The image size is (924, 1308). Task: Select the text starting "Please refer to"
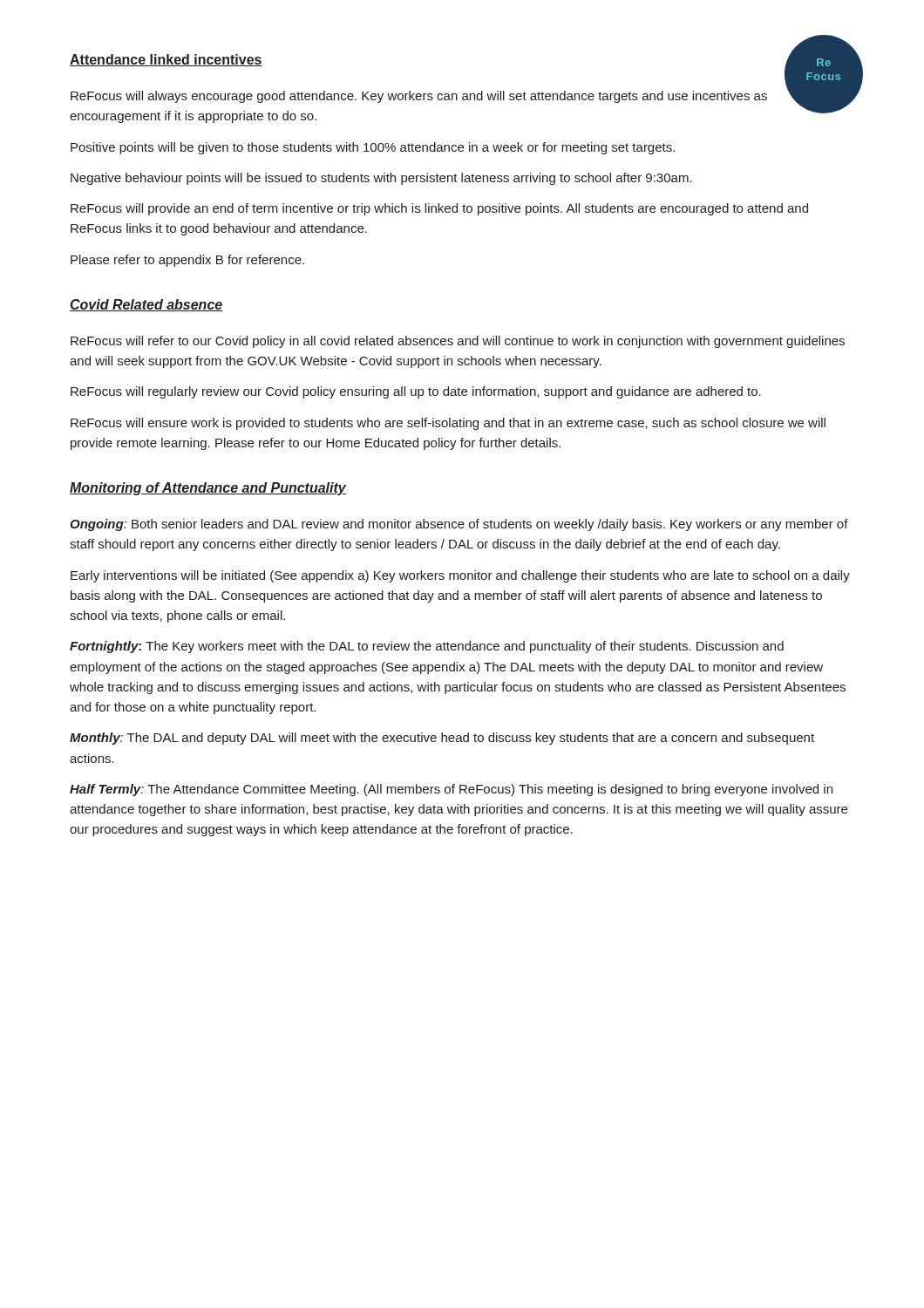click(x=187, y=261)
